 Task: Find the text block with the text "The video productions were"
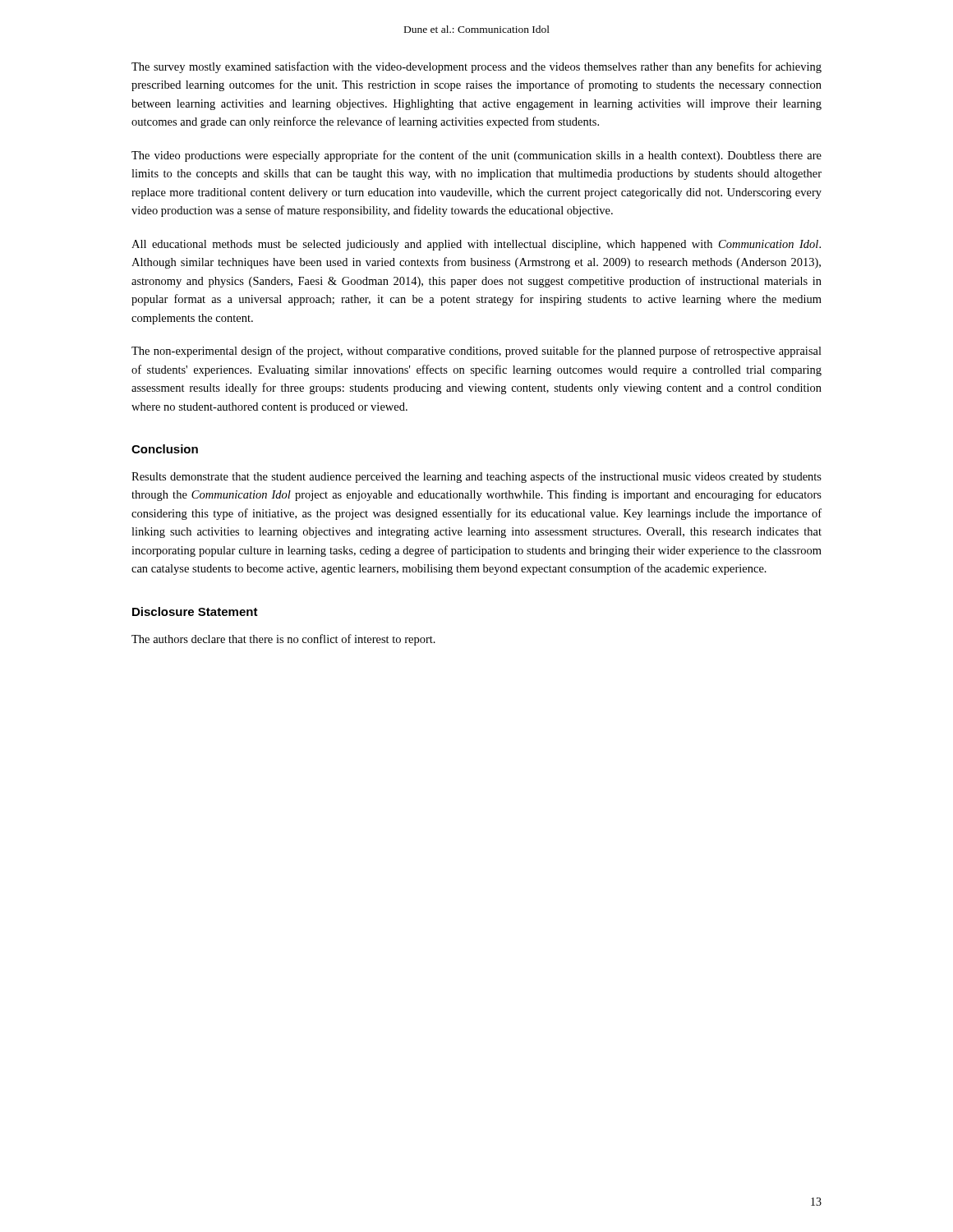coord(476,183)
